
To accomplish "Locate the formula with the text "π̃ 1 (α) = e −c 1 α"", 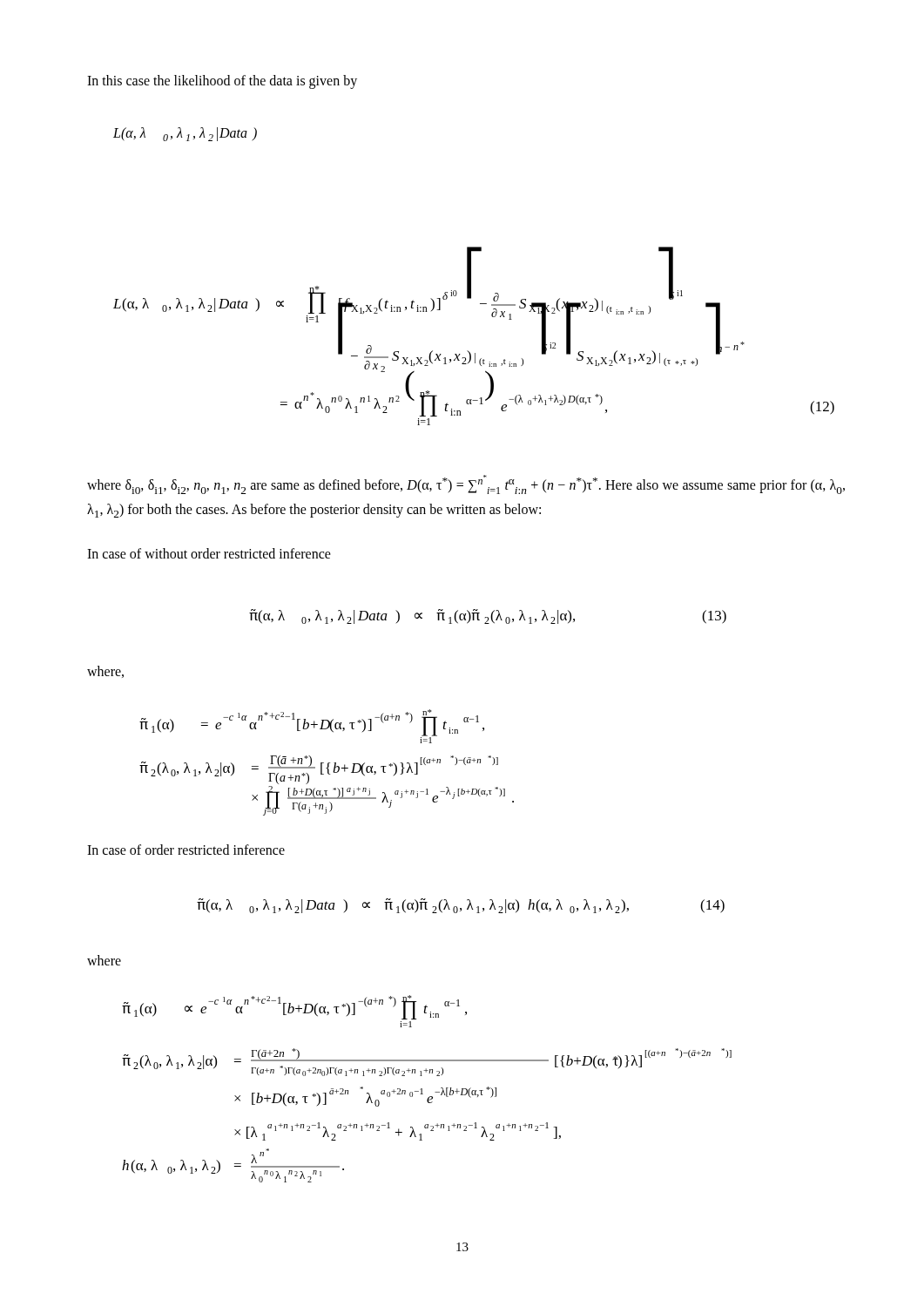I will pos(492,756).
